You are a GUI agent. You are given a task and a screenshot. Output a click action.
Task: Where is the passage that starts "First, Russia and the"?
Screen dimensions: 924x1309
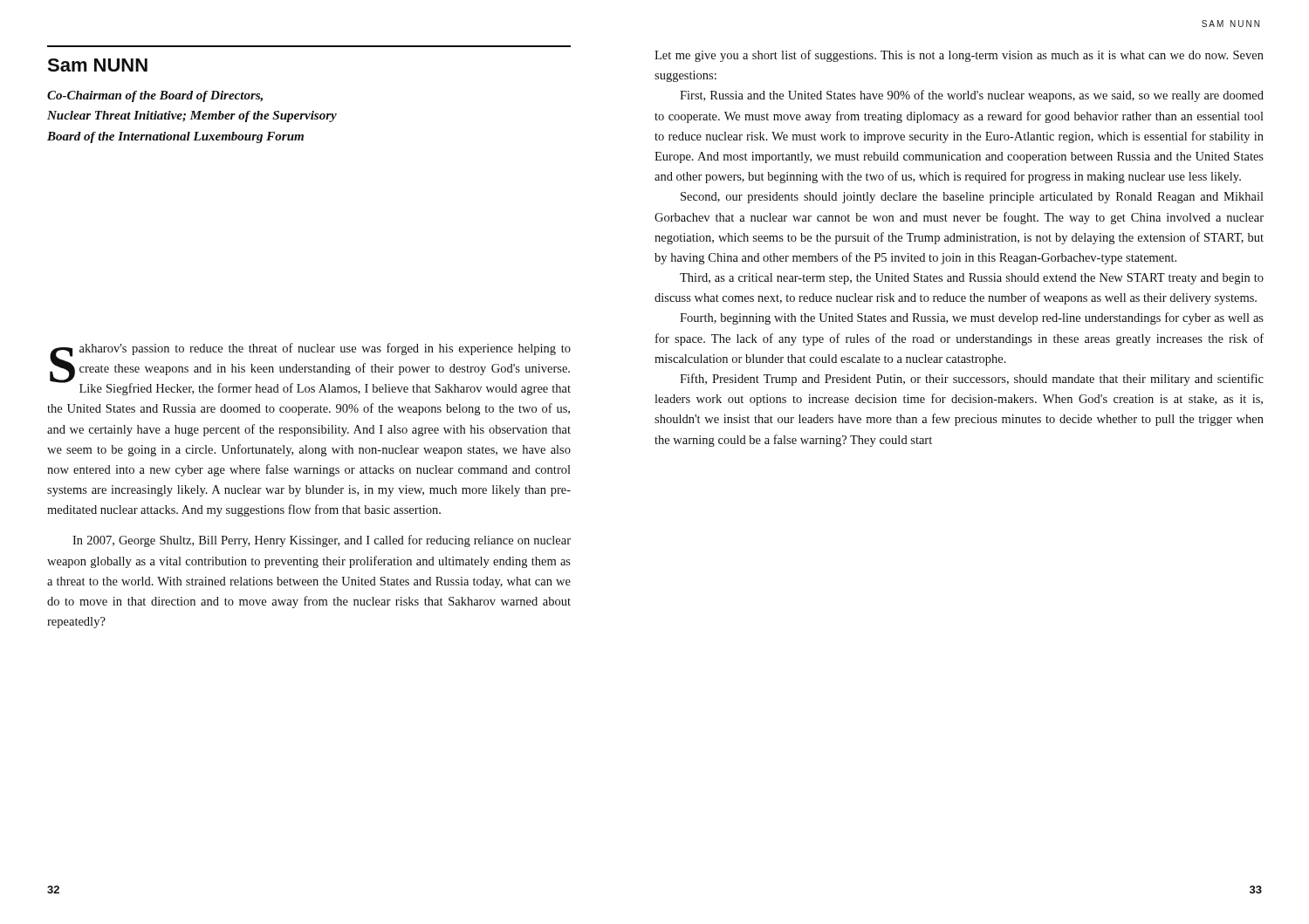(959, 136)
